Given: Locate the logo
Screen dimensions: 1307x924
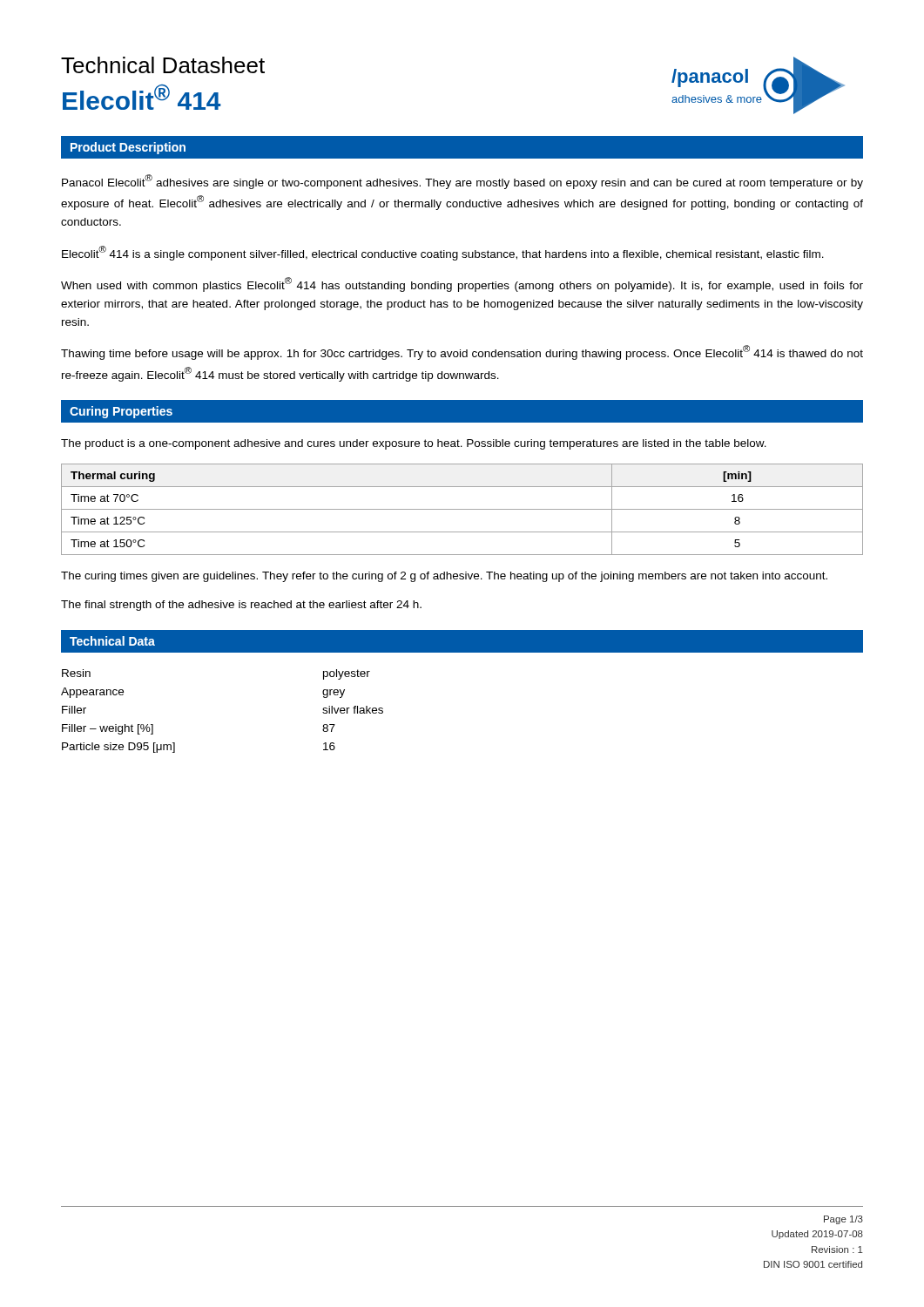Looking at the screenshot, I should click(x=767, y=86).
